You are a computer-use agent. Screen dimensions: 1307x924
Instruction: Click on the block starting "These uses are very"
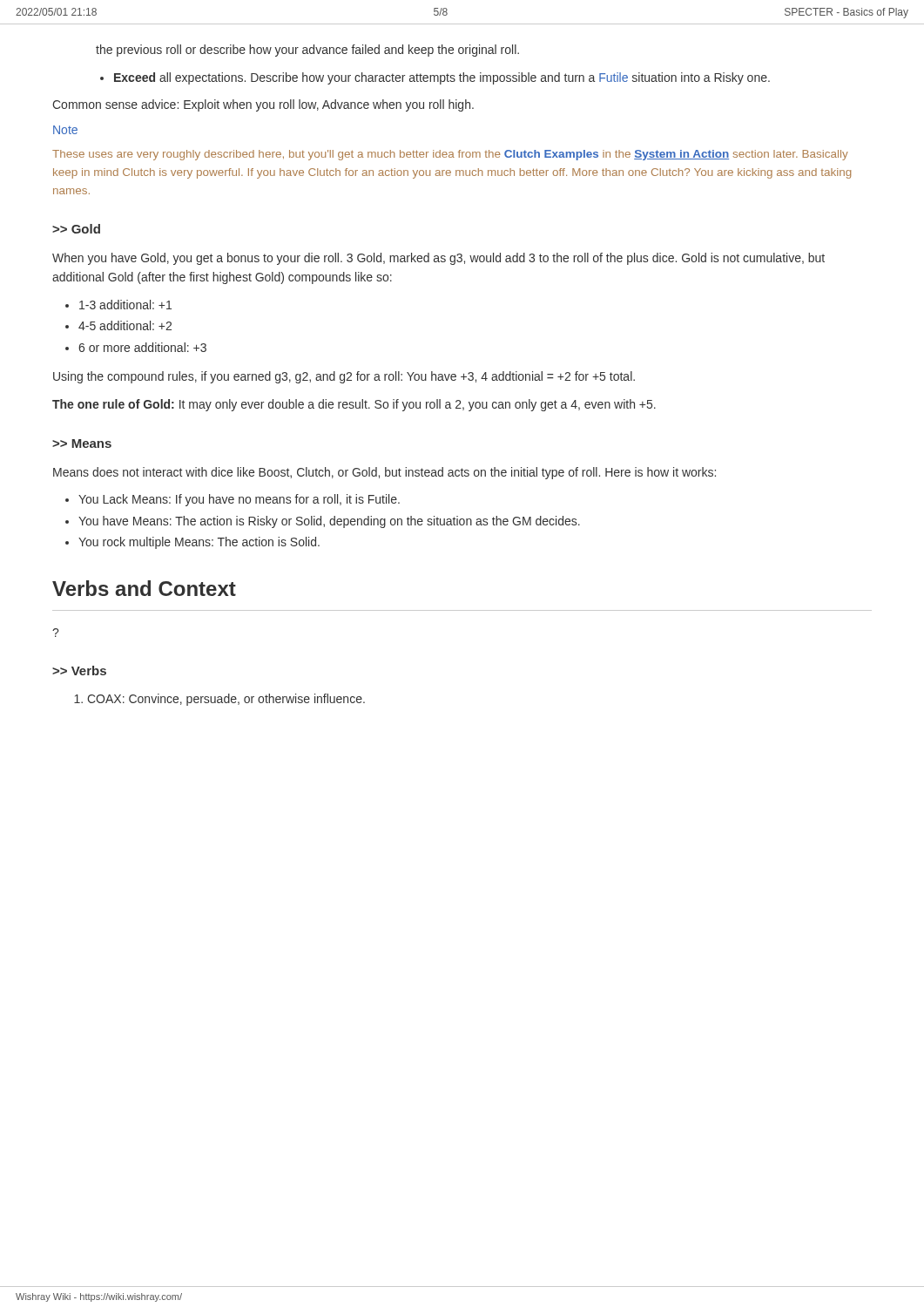tap(452, 172)
